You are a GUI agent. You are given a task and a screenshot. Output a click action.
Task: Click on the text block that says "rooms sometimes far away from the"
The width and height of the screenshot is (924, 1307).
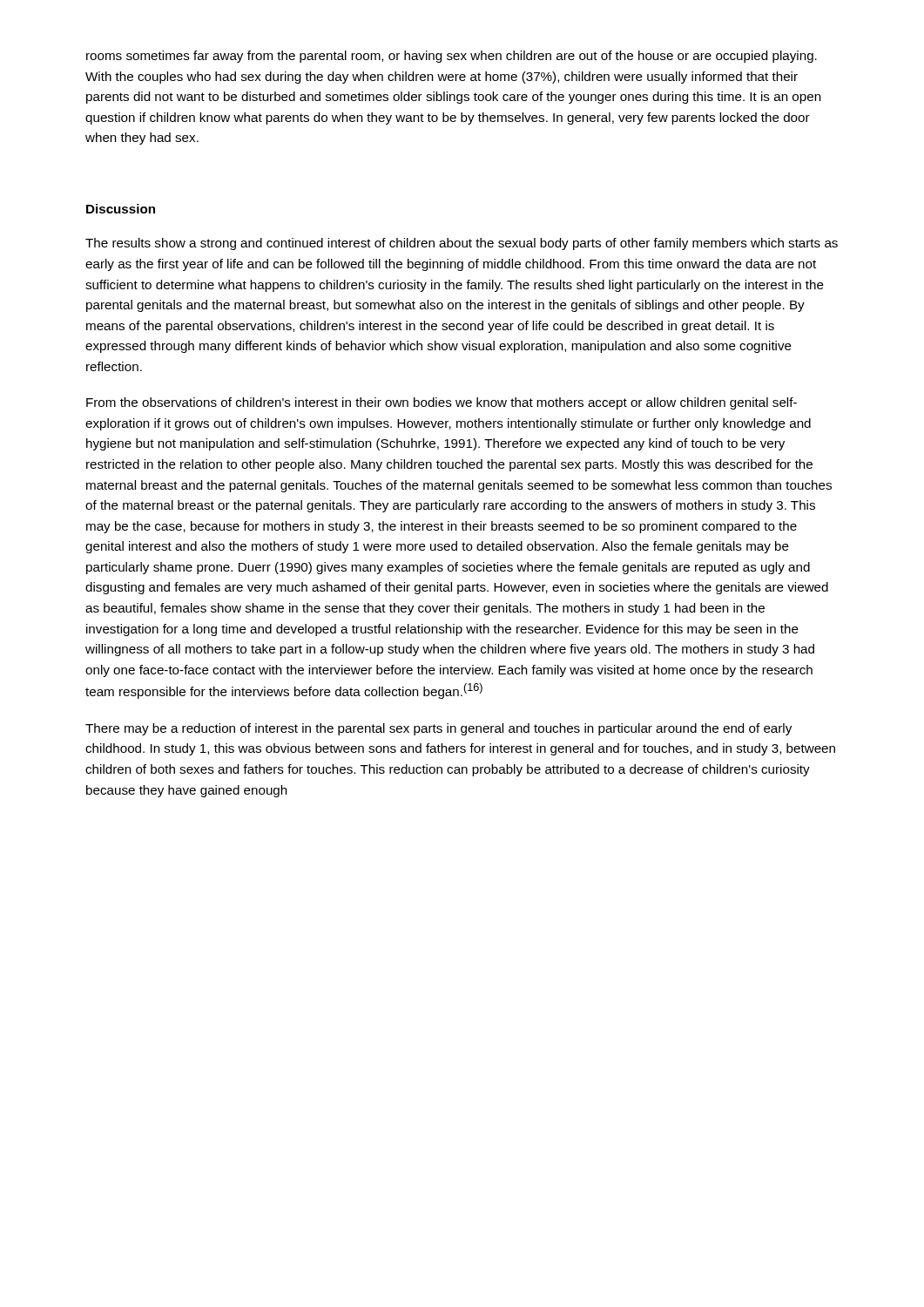click(x=462, y=97)
